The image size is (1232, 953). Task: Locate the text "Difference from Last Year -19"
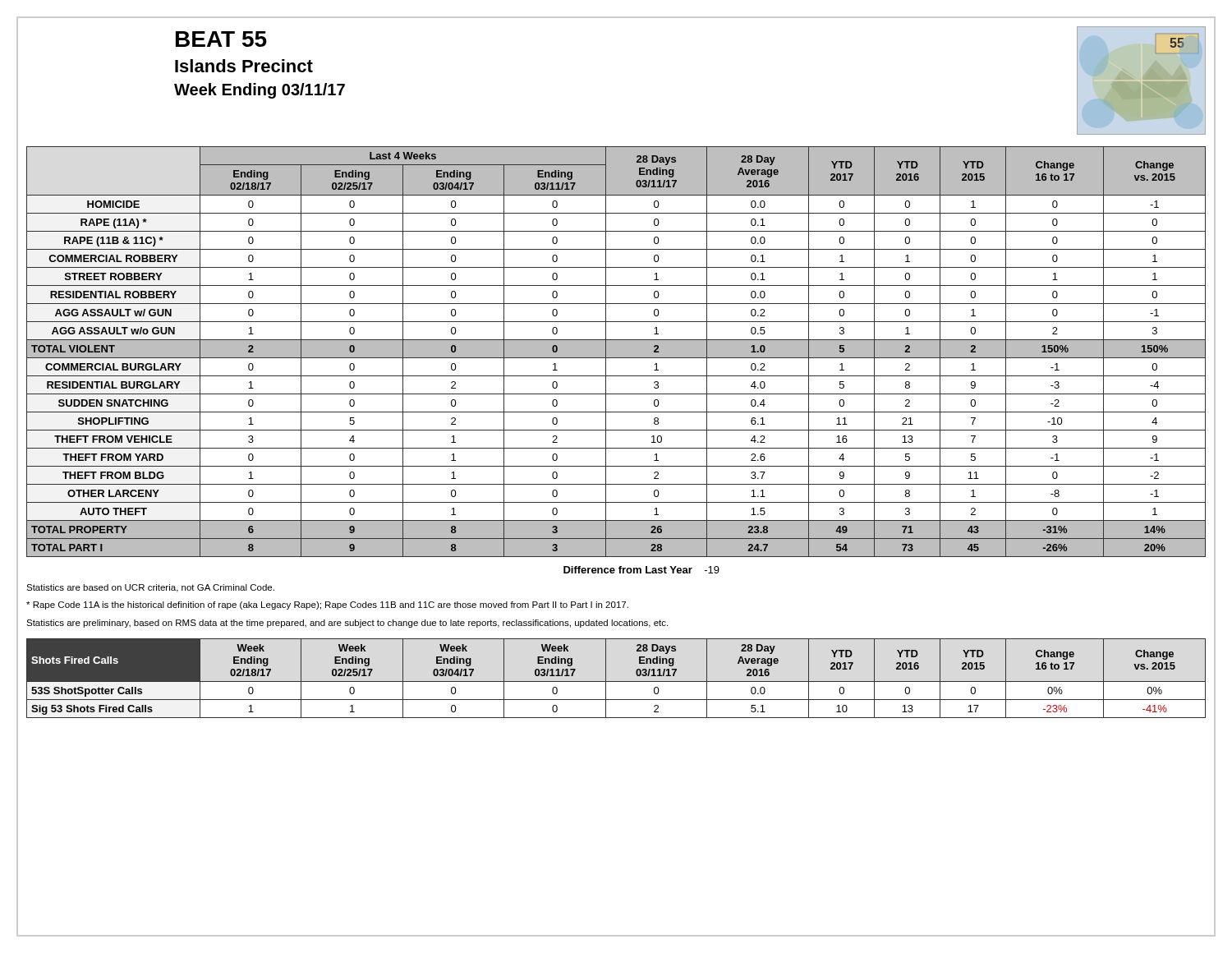(x=616, y=570)
